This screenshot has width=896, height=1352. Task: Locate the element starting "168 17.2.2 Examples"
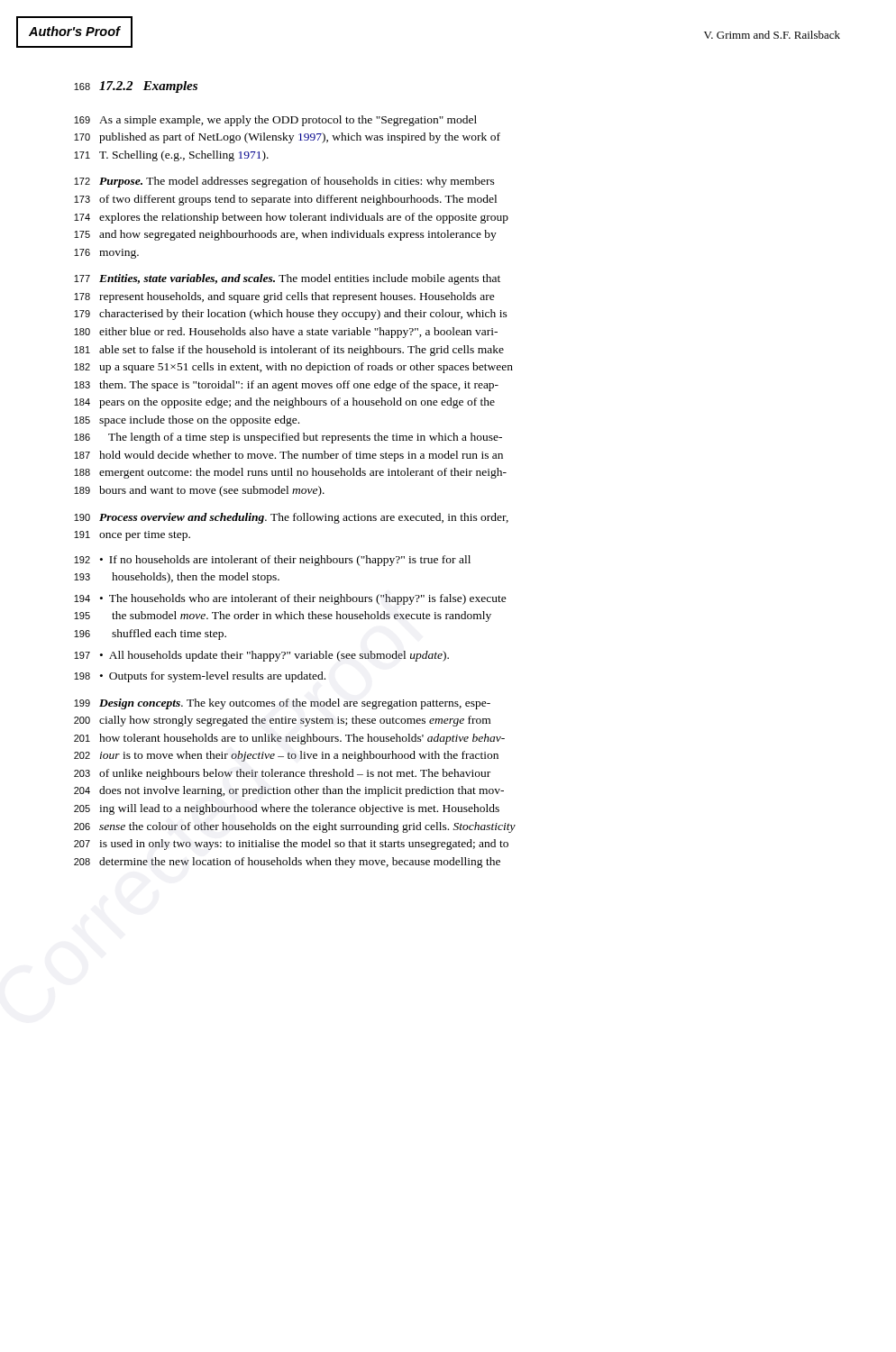(x=127, y=86)
